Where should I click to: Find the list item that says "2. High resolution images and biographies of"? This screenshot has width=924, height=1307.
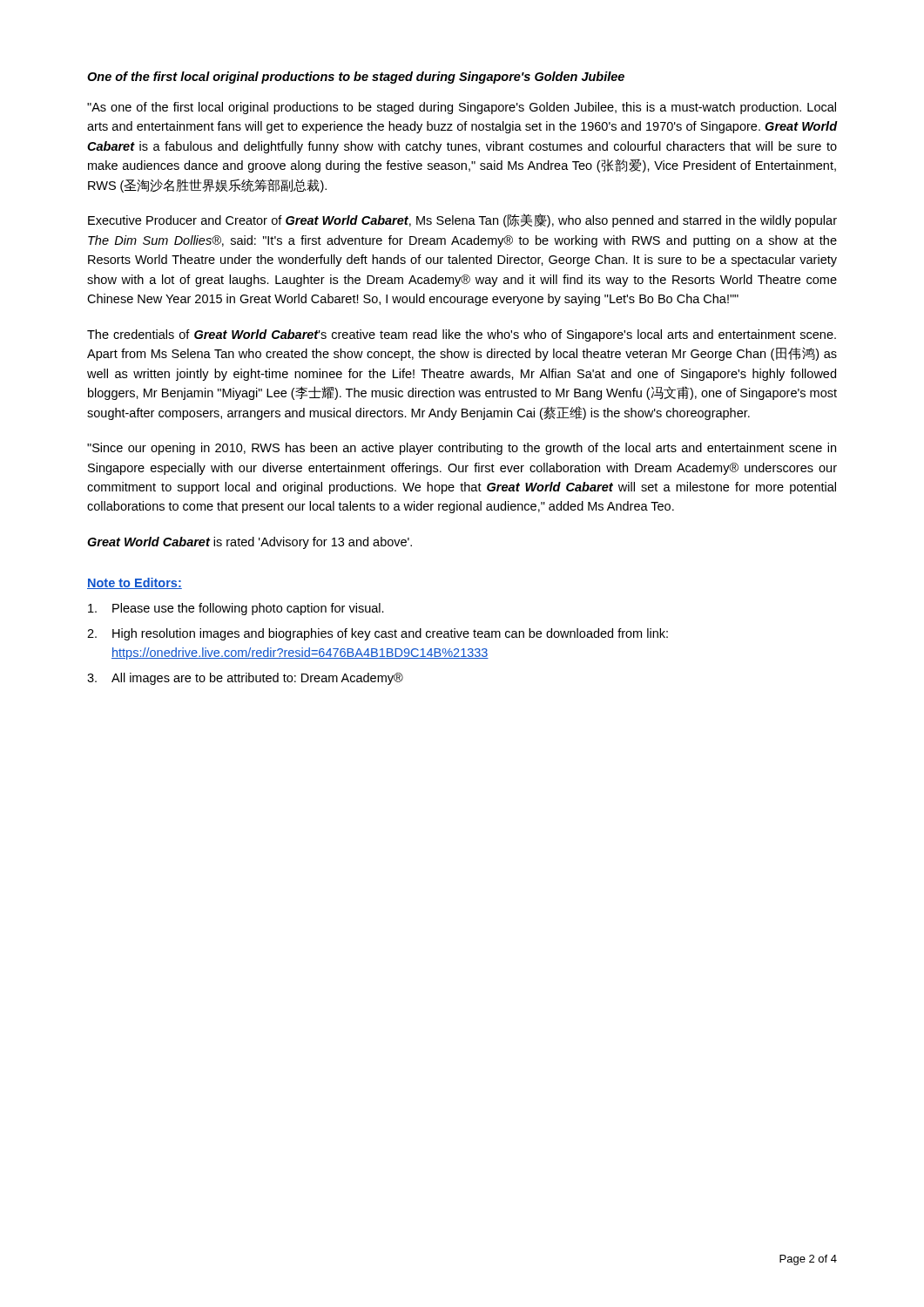click(x=462, y=643)
